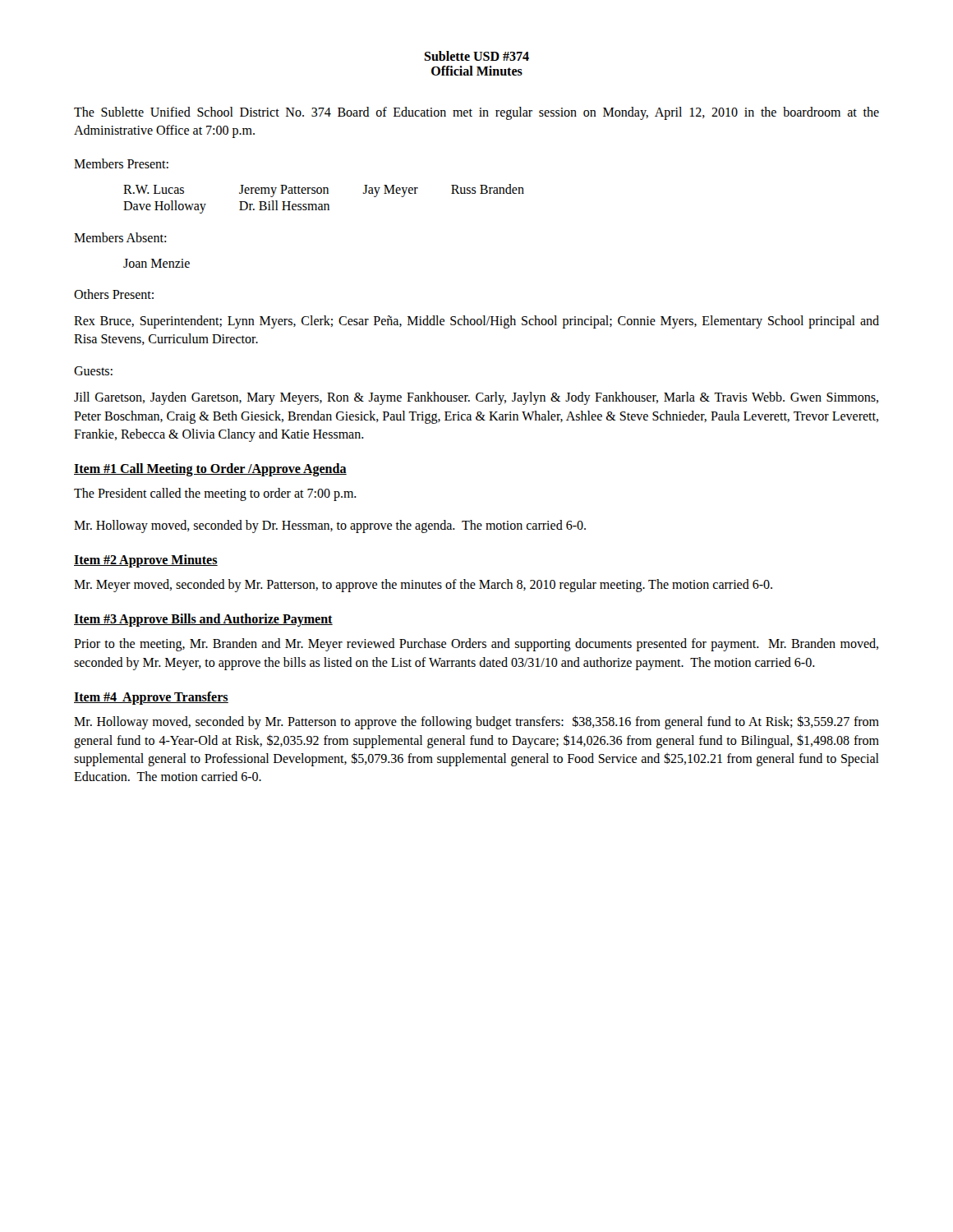The width and height of the screenshot is (953, 1232).
Task: Point to "Item #2 Approve Minutes"
Action: [x=146, y=560]
